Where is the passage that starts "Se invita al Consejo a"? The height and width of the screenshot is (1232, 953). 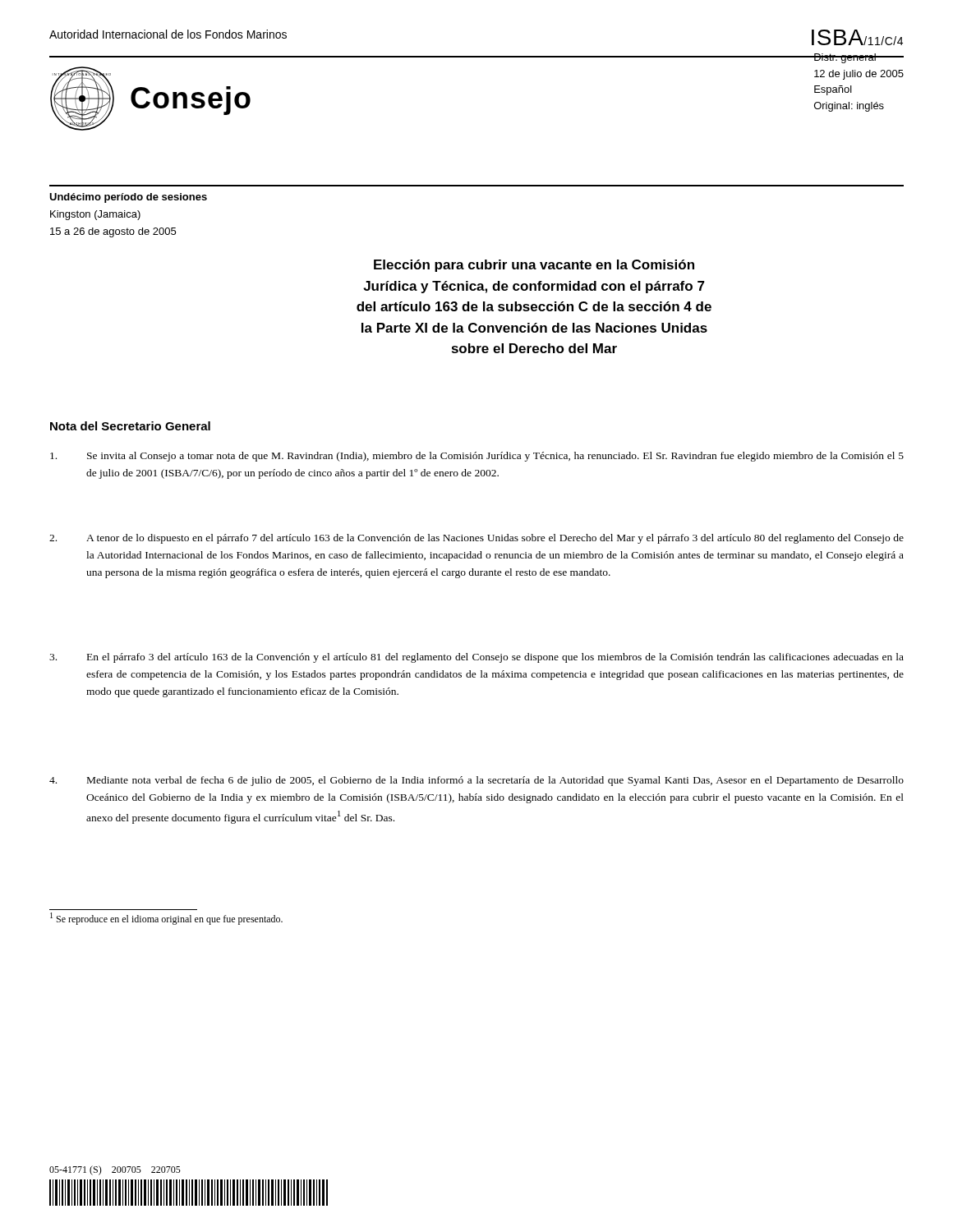click(476, 465)
